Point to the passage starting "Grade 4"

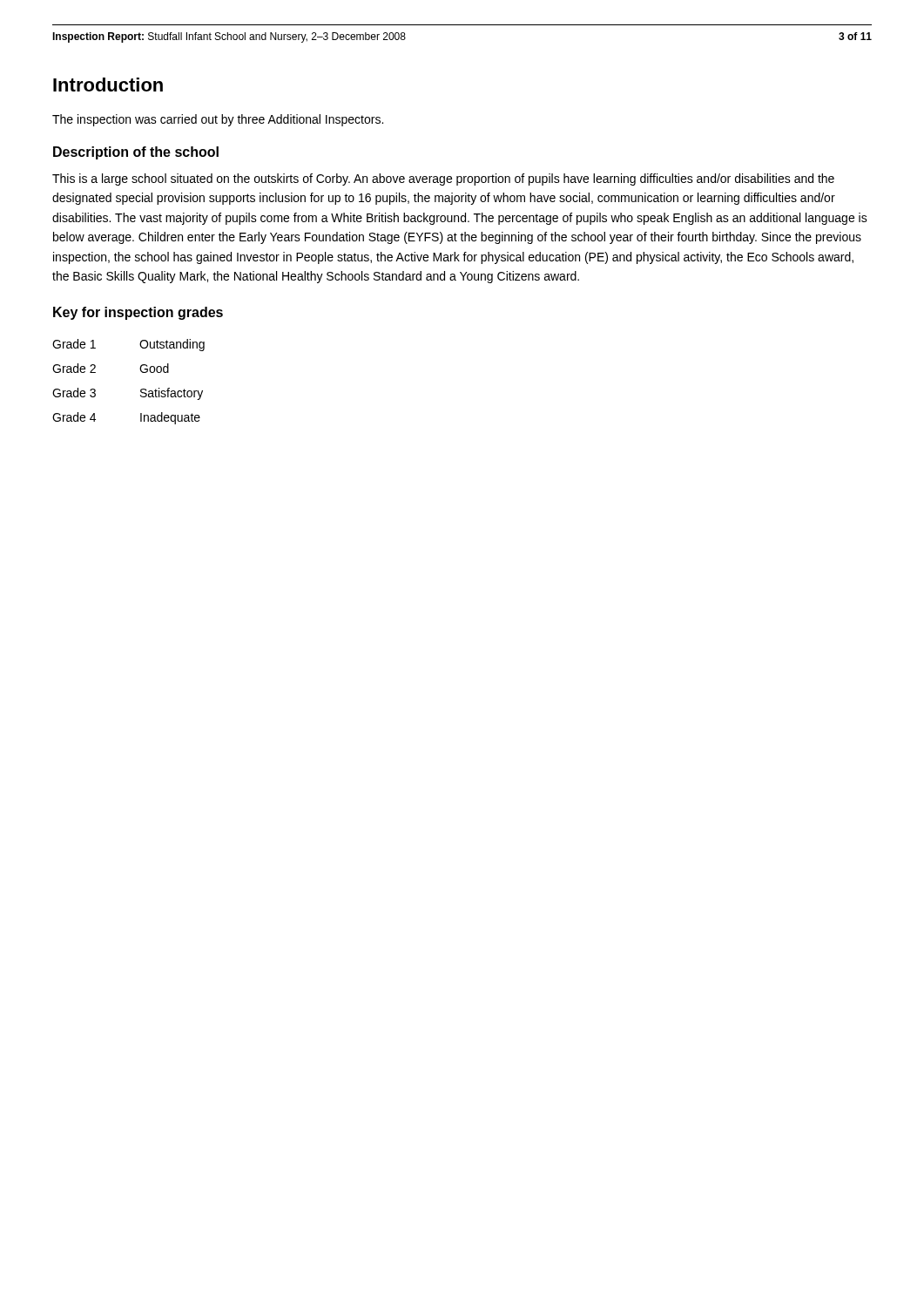click(74, 417)
